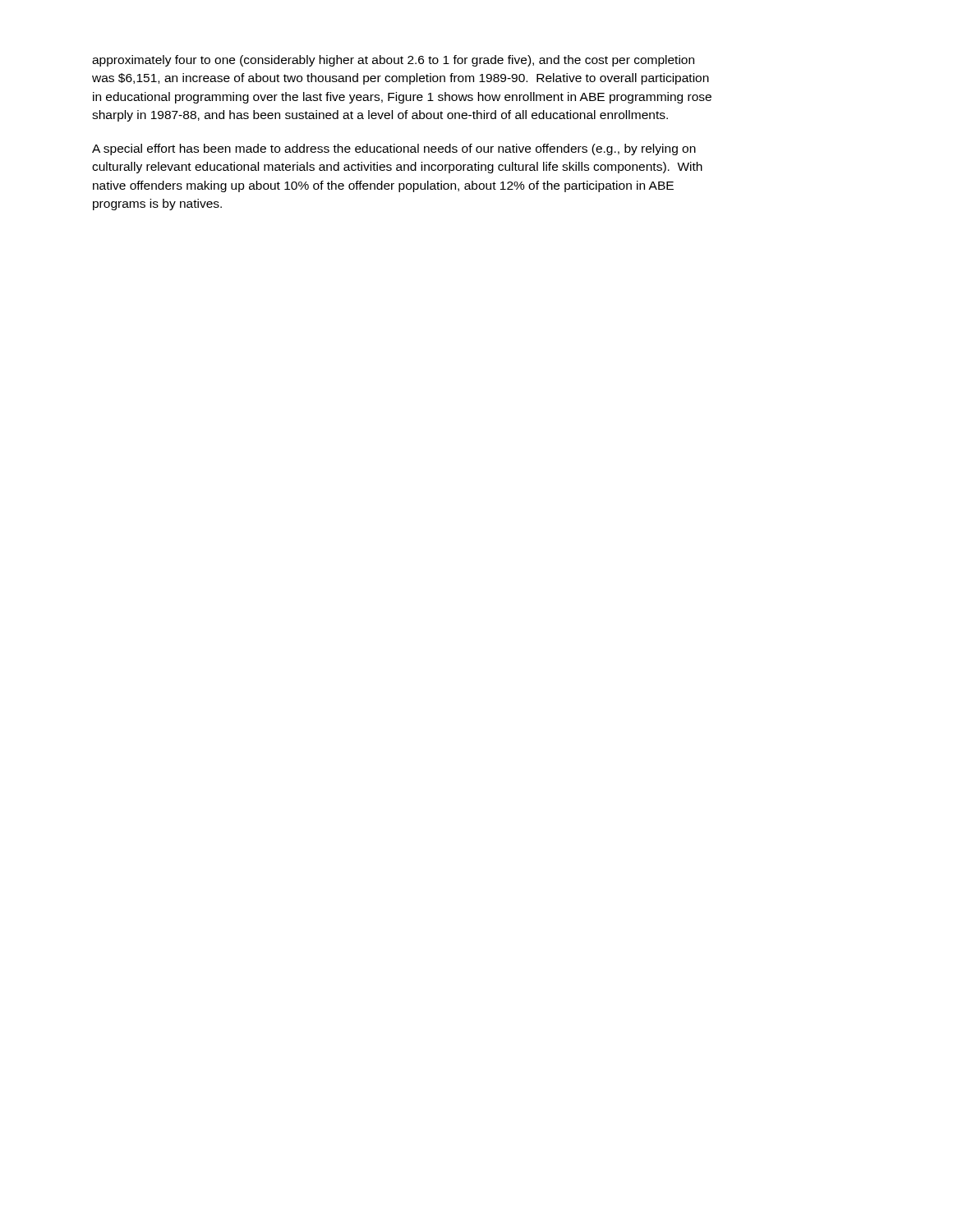Navigate to the element starting "A special effort"
Viewport: 953px width, 1232px height.
coord(397,176)
